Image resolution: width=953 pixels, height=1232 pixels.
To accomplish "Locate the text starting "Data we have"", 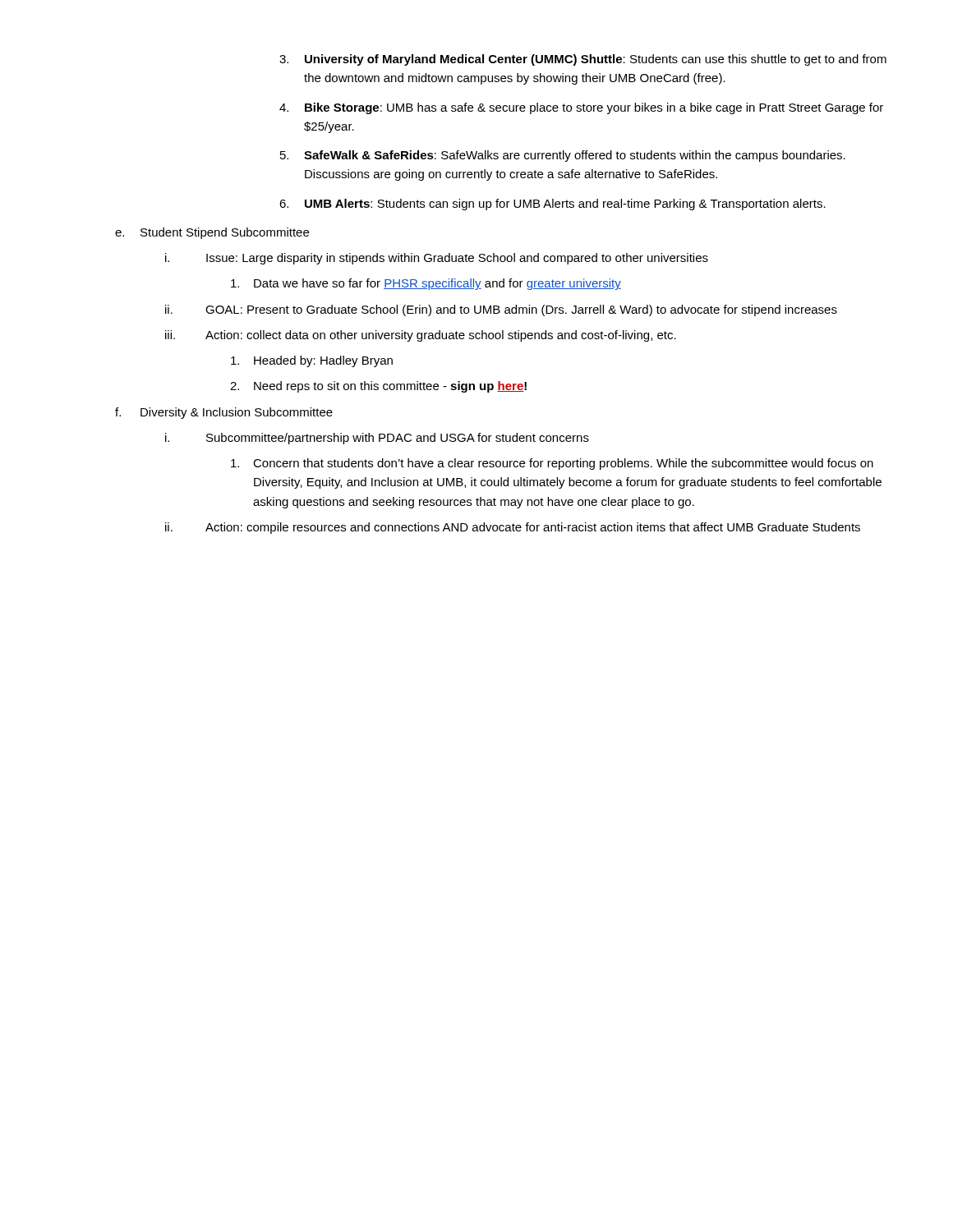I will pyautogui.click(x=559, y=283).
